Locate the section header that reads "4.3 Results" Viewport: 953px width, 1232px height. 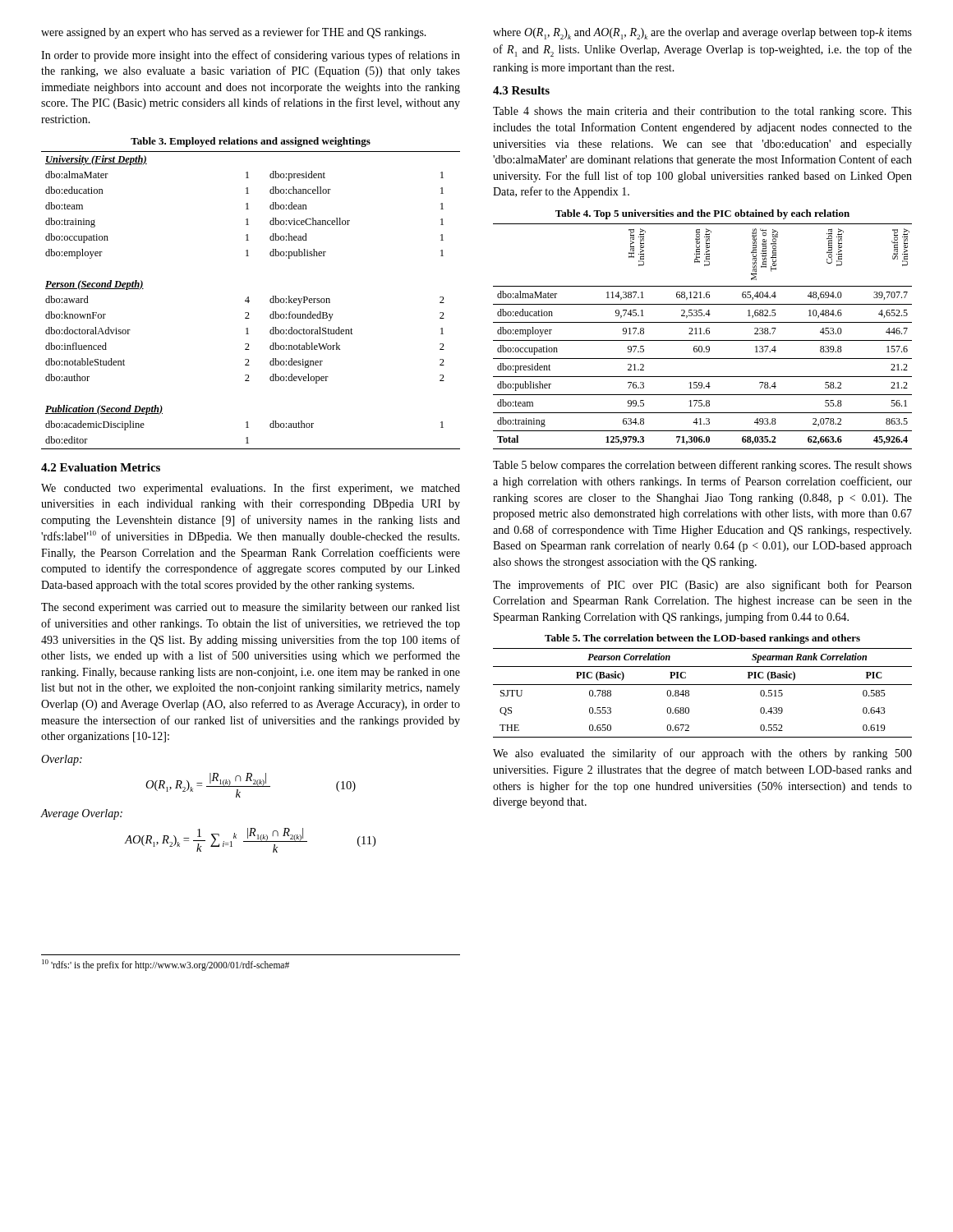coord(521,90)
